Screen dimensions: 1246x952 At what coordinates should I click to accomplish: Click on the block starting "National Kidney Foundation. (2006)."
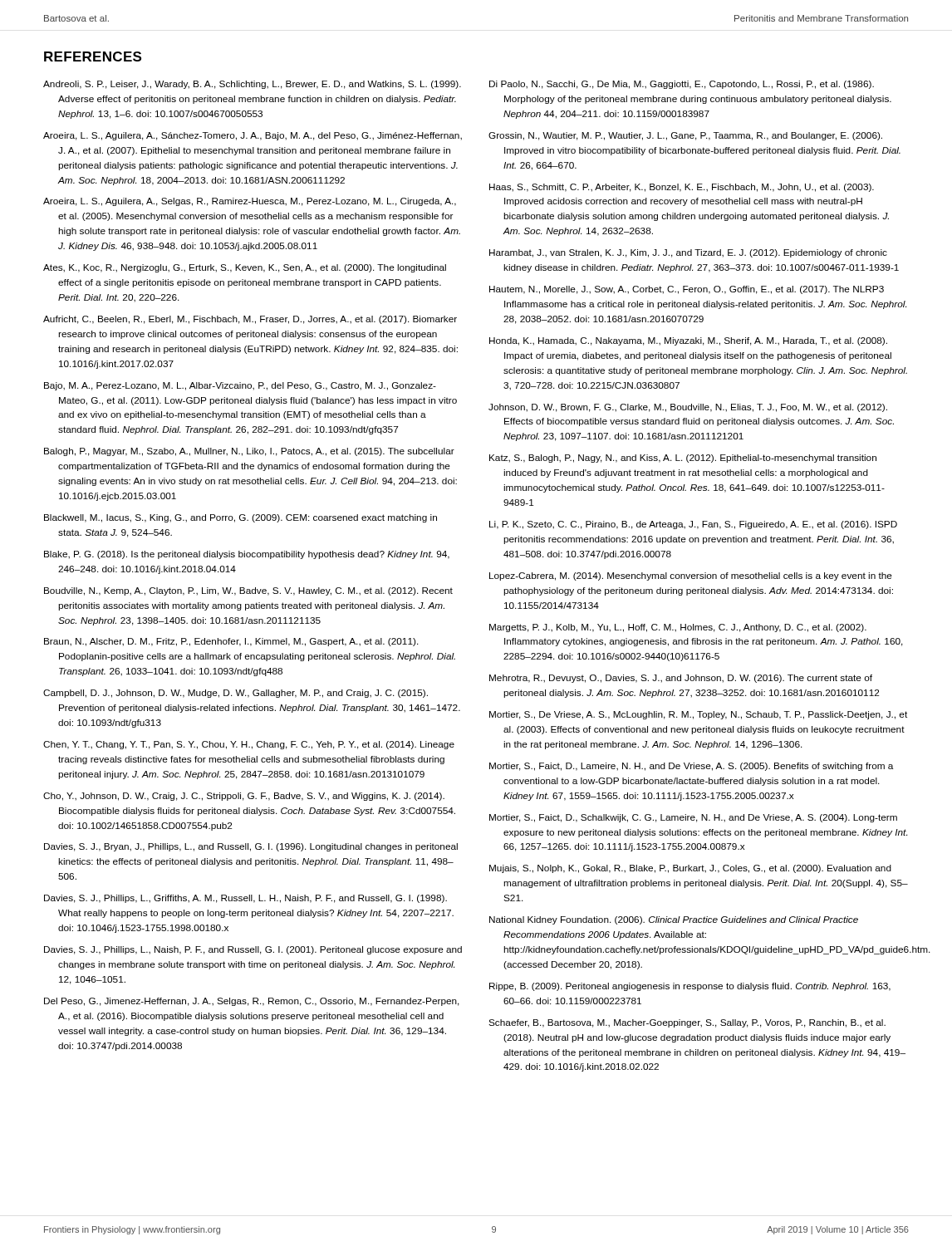click(x=699, y=942)
